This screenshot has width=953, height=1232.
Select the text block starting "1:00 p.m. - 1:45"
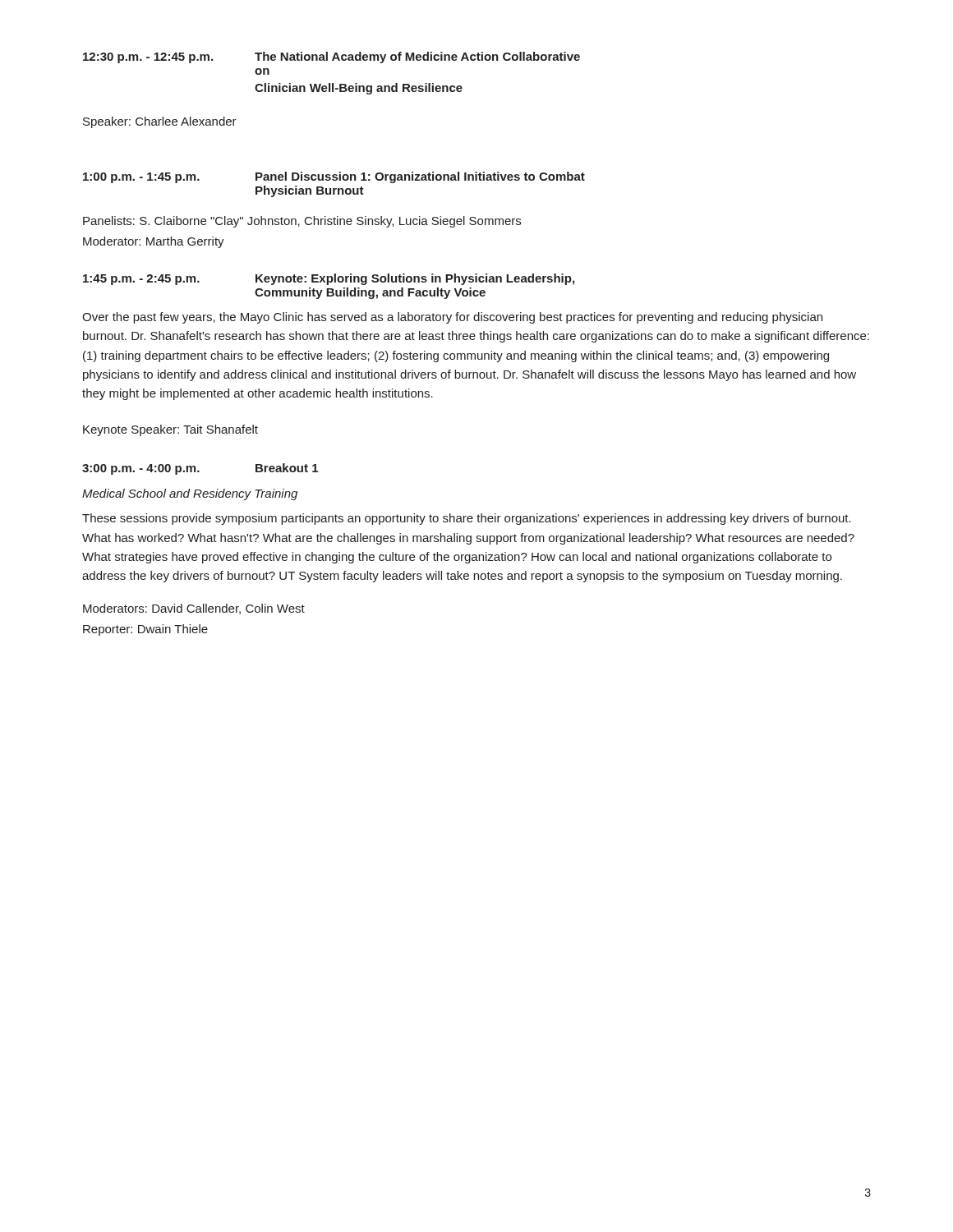coord(476,183)
